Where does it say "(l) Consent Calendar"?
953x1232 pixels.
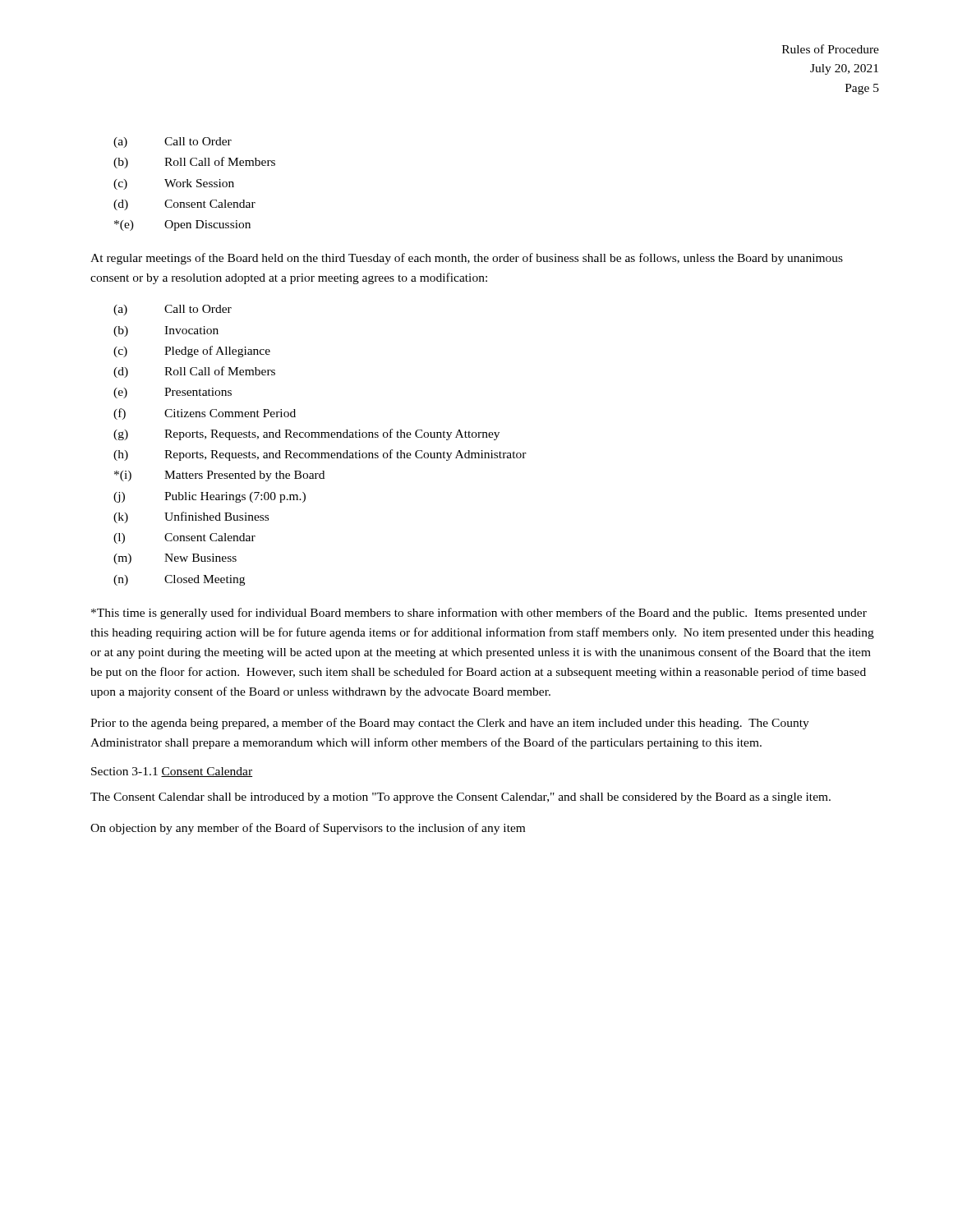[184, 538]
